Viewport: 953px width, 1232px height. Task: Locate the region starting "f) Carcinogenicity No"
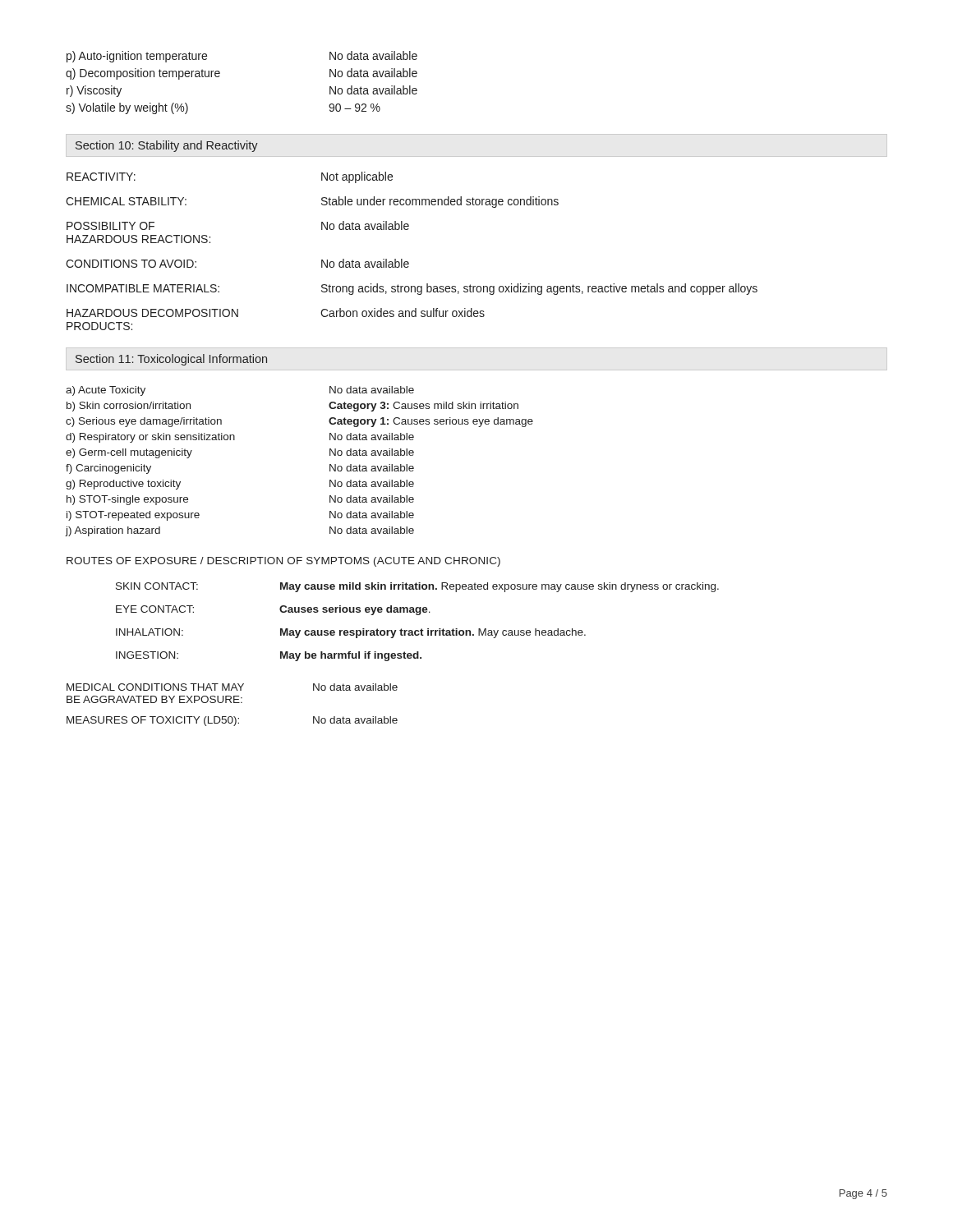[110, 470]
